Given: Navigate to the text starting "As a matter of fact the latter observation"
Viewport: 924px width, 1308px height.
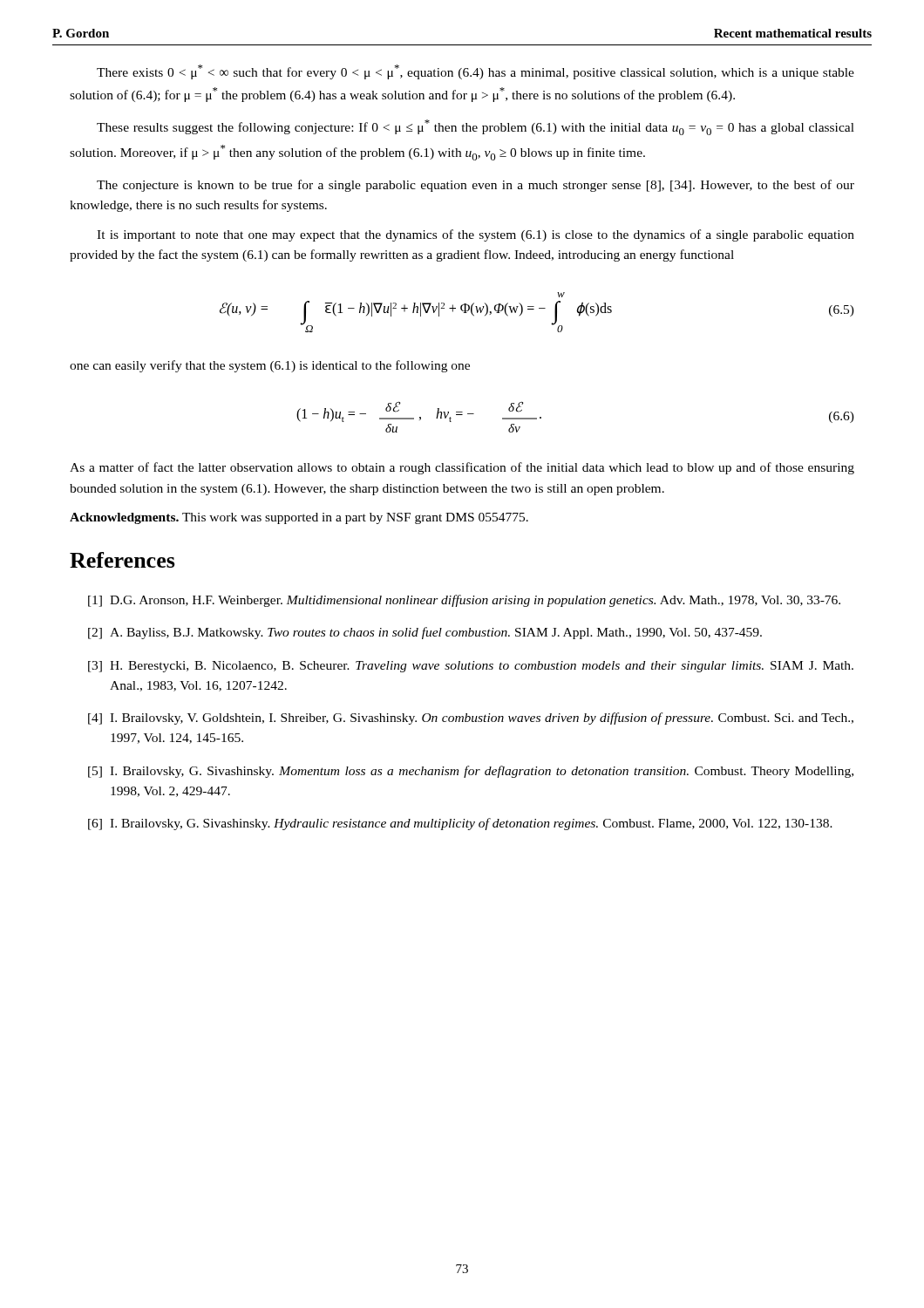Looking at the screenshot, I should pos(462,477).
